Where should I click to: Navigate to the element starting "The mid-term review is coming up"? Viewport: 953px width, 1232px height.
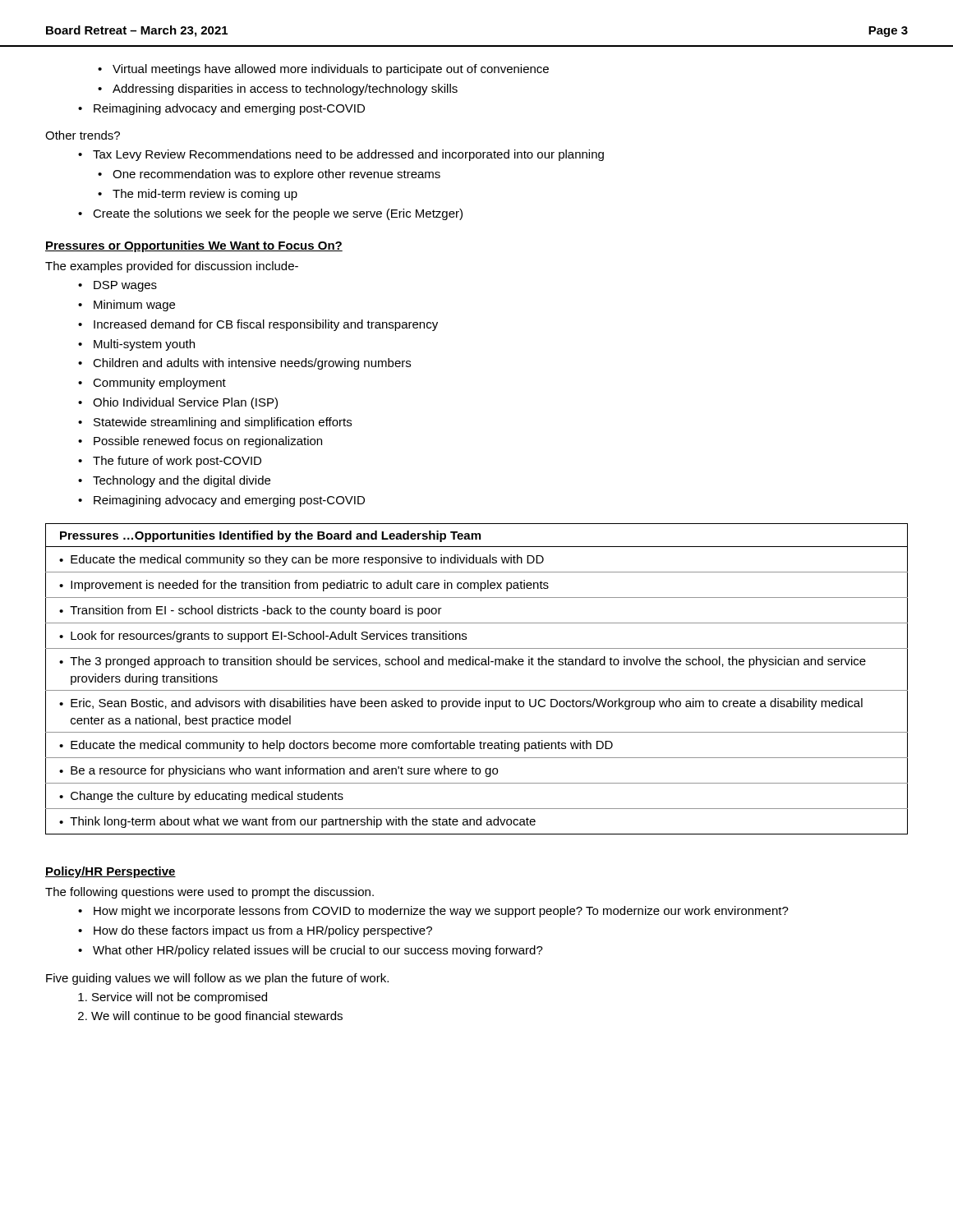click(198, 195)
